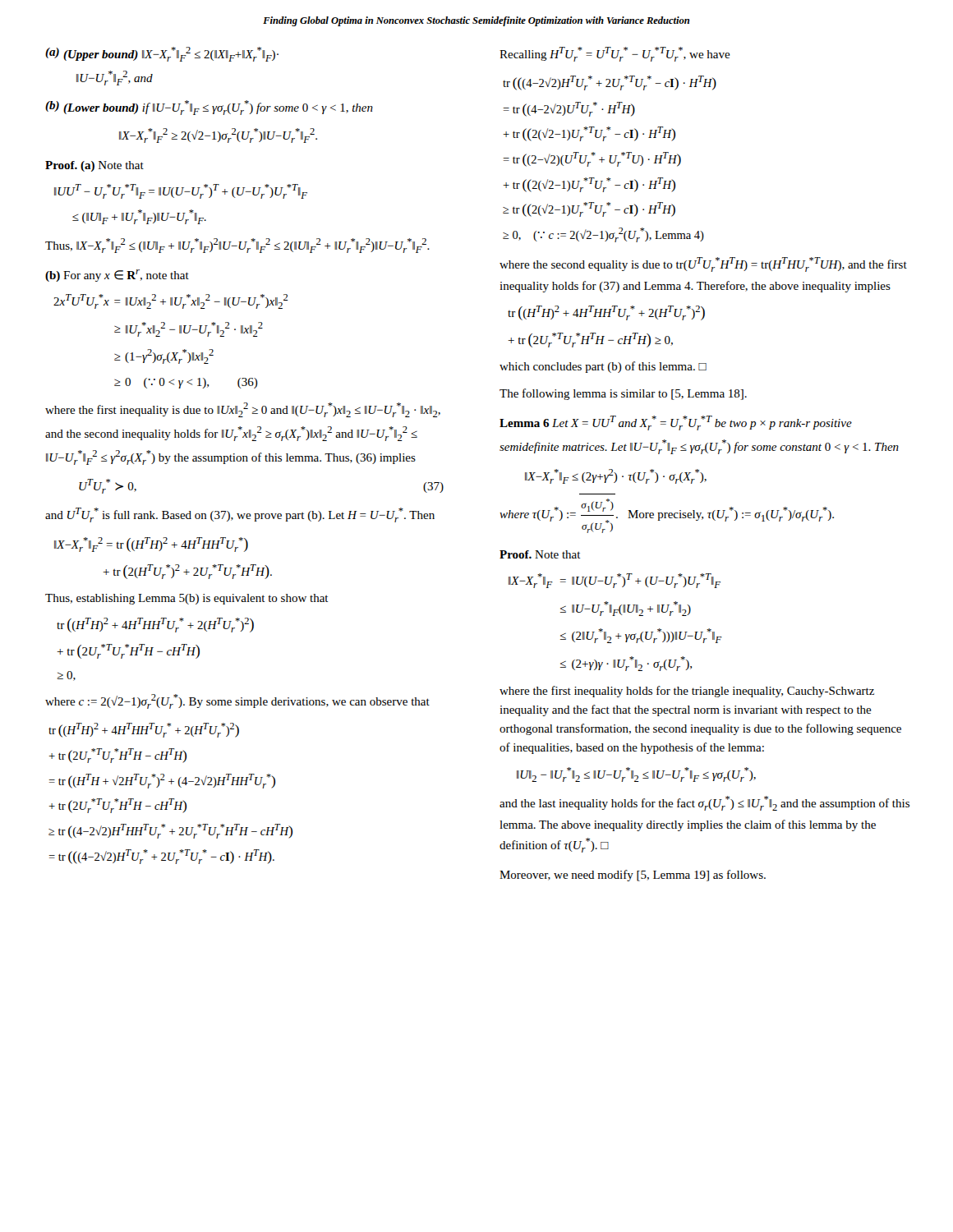Point to the formula beginning "‖U‖2 − ‖Ur*‖2 ≤ ‖U−Ur*‖2 ≤ ‖U−Ur*‖F ≤"
This screenshot has width=953, height=1232.
pyautogui.click(x=636, y=774)
